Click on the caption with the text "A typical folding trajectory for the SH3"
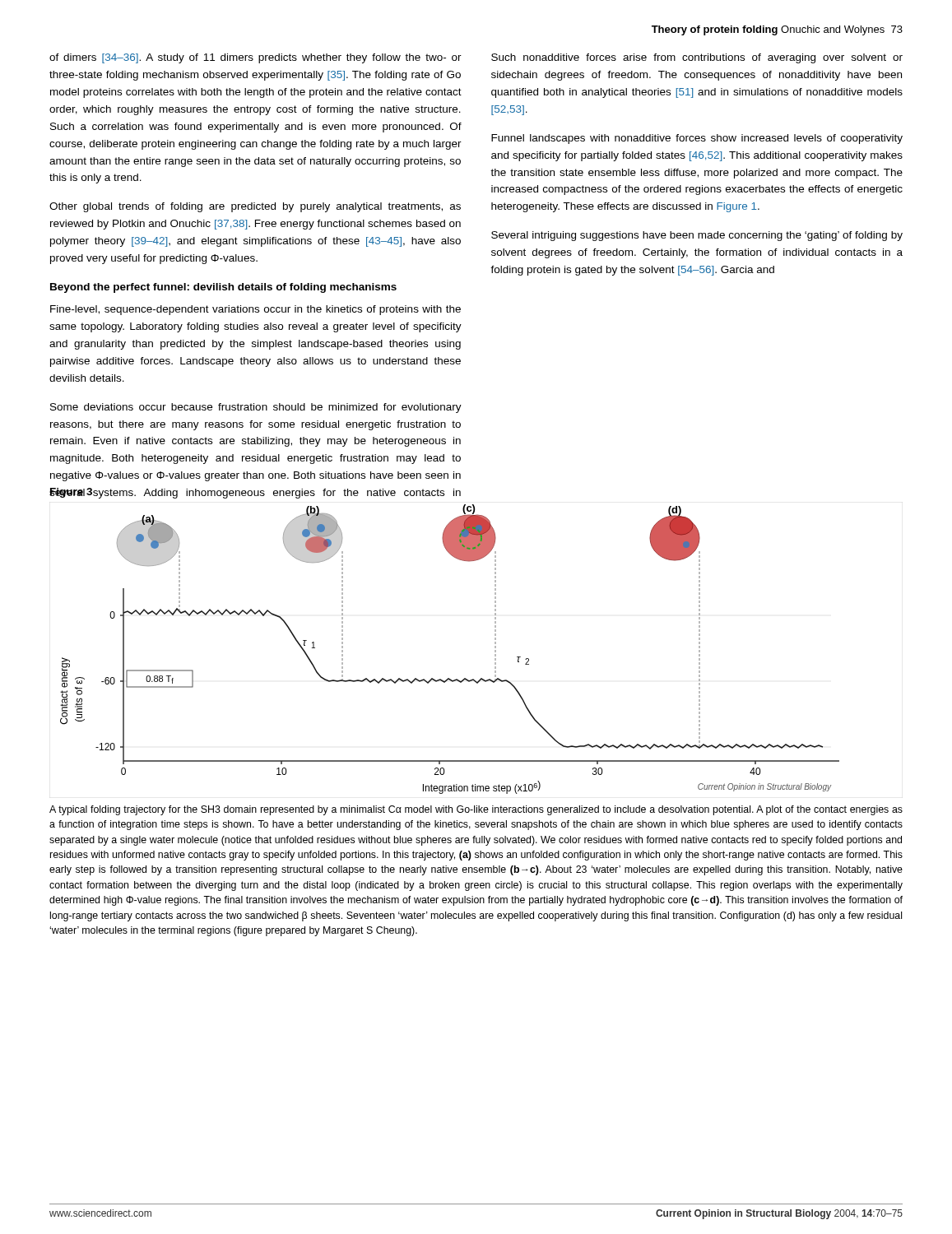 [476, 870]
